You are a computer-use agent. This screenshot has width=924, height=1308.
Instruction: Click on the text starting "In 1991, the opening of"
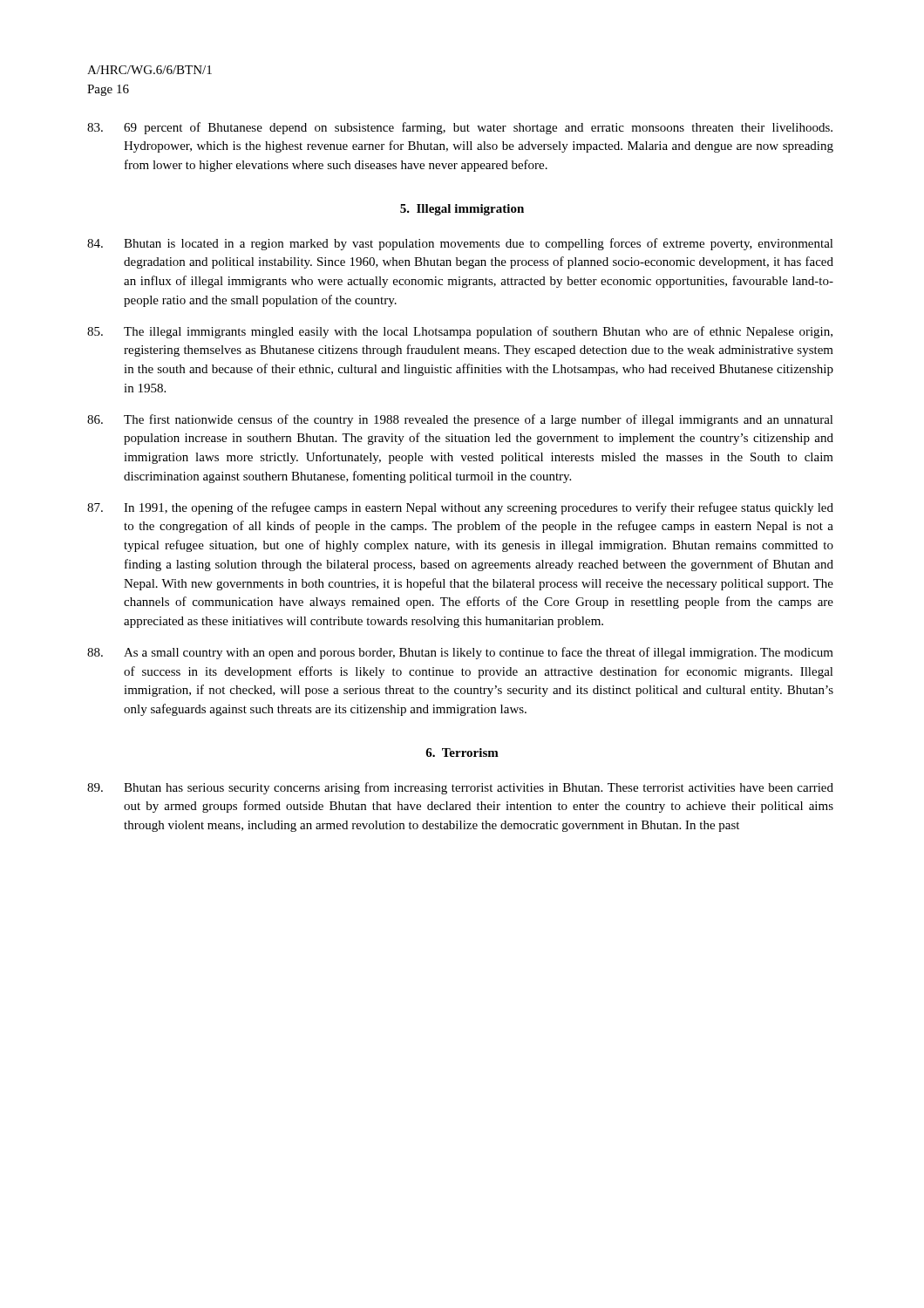coord(460,565)
